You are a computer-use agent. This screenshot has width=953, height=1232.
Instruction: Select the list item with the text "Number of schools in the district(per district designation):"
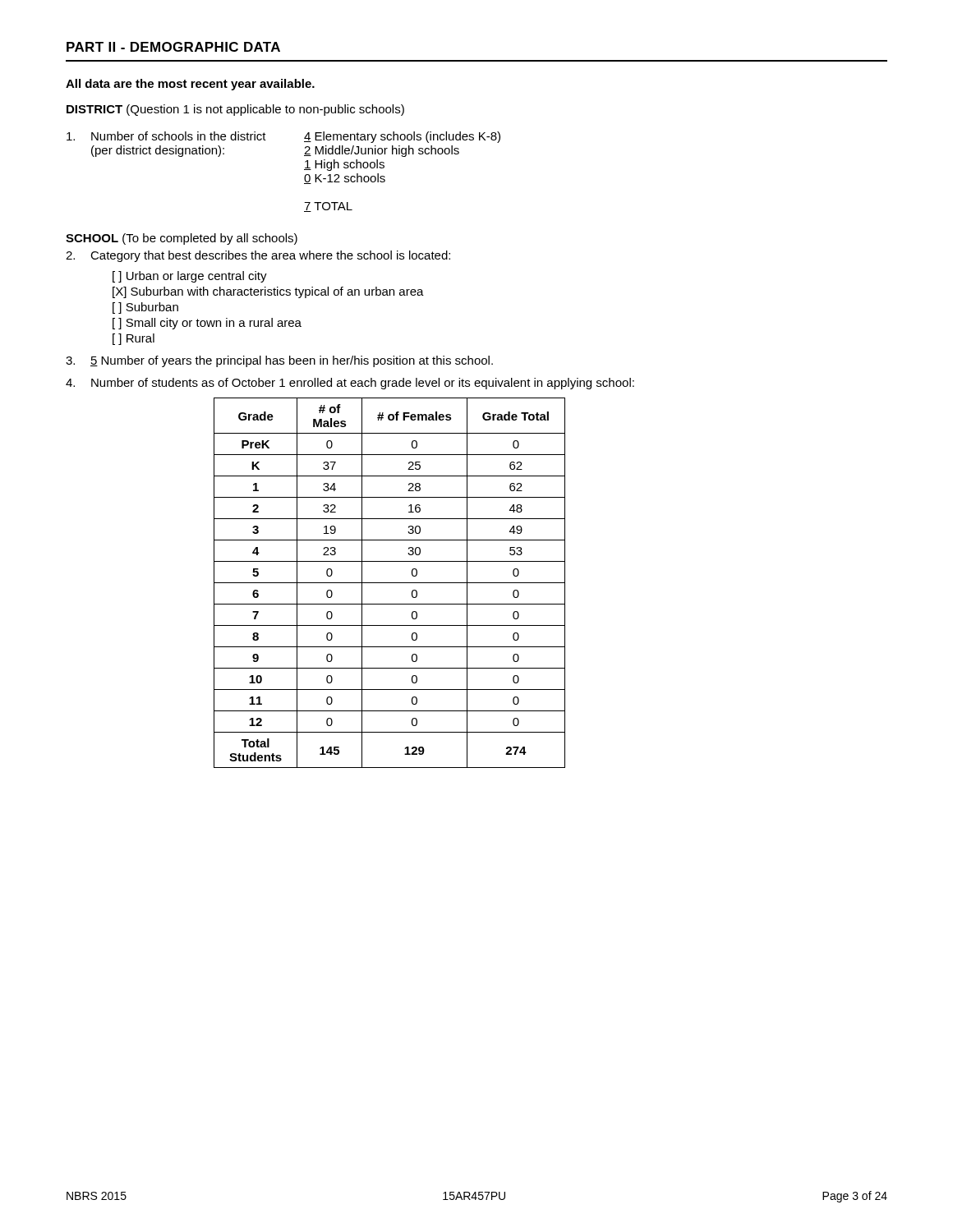pyautogui.click(x=180, y=136)
